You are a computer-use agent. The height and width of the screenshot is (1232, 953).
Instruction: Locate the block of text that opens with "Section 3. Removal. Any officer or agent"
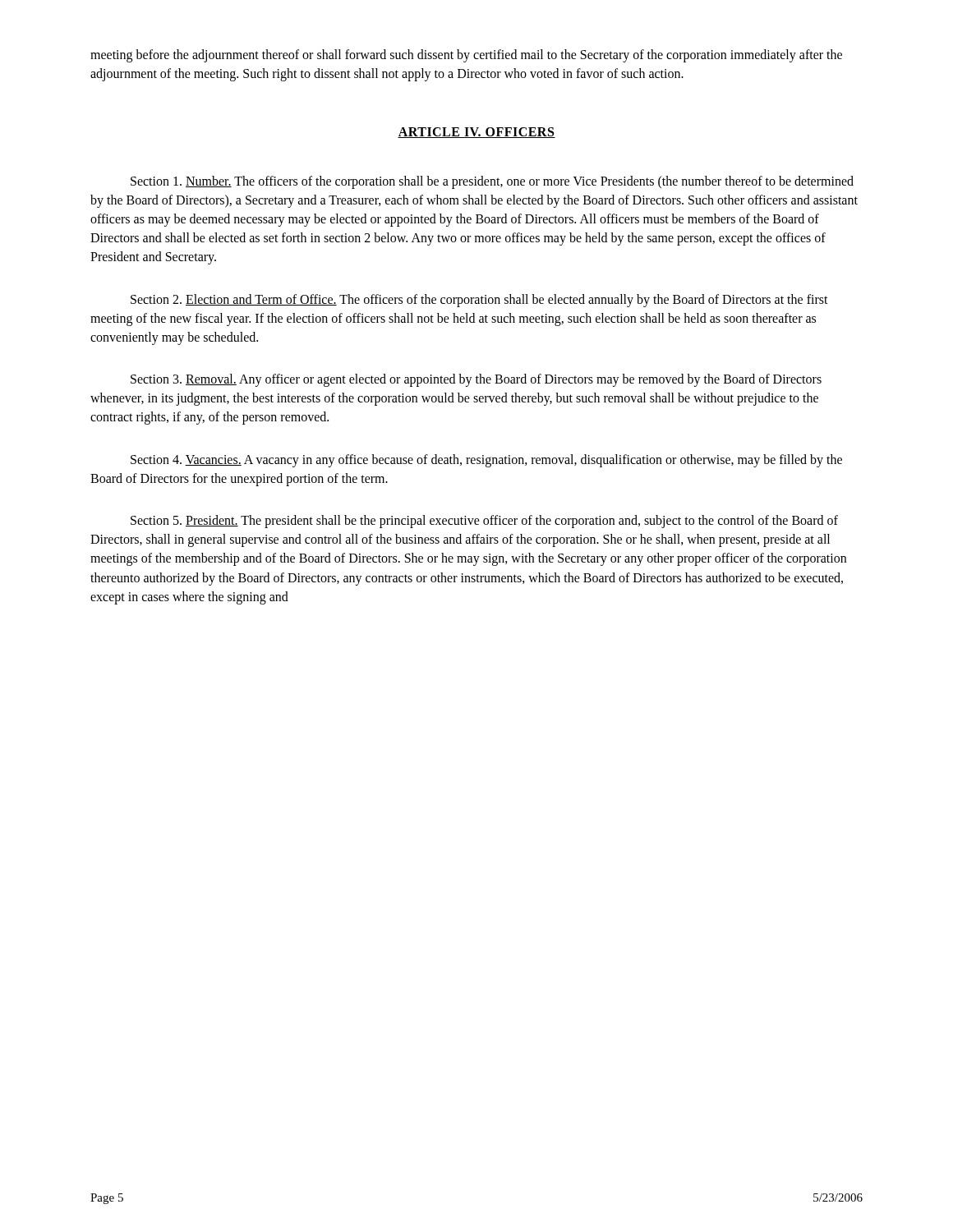pyautogui.click(x=456, y=398)
